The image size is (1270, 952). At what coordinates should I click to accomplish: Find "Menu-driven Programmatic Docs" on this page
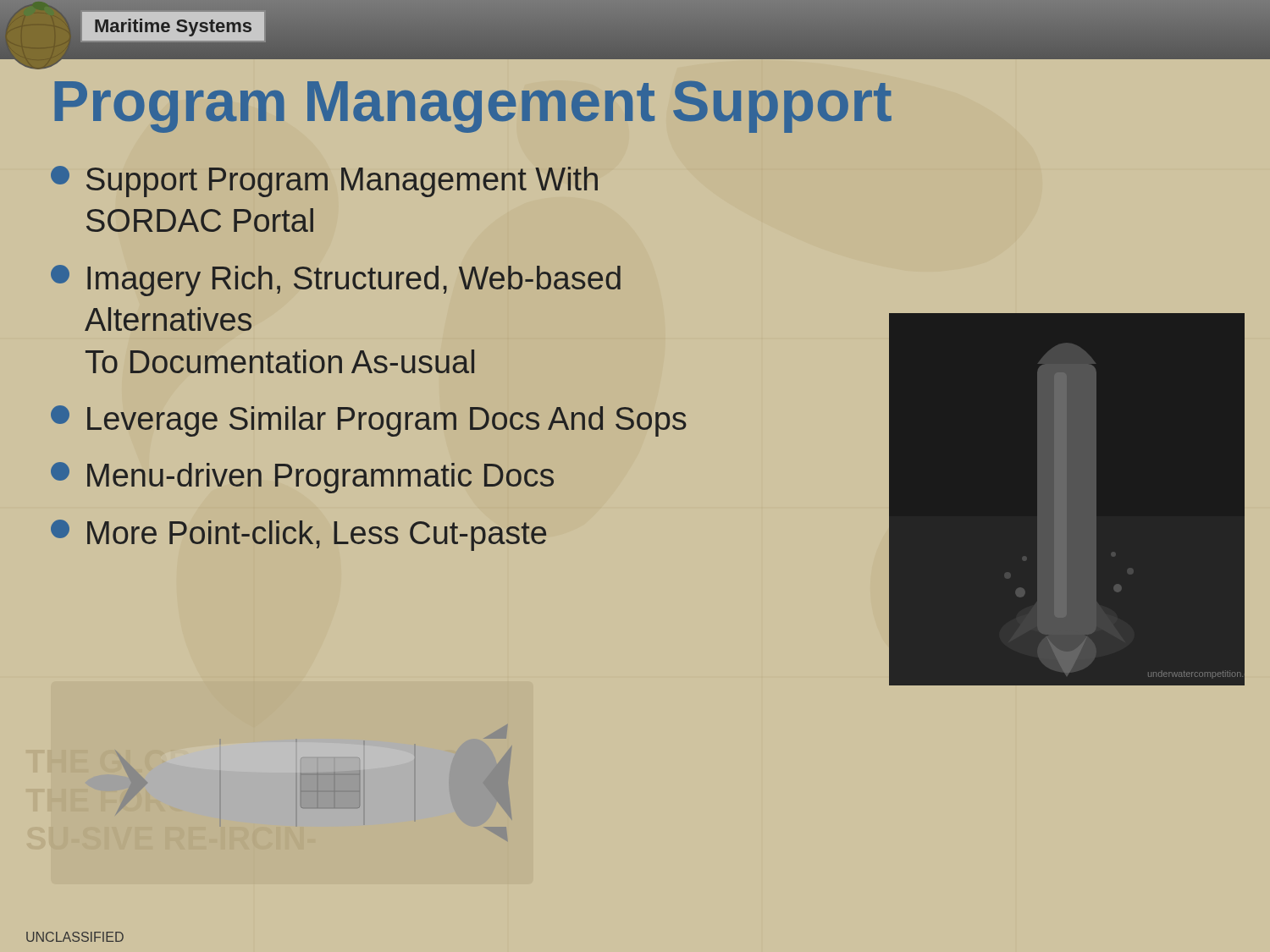pos(303,476)
